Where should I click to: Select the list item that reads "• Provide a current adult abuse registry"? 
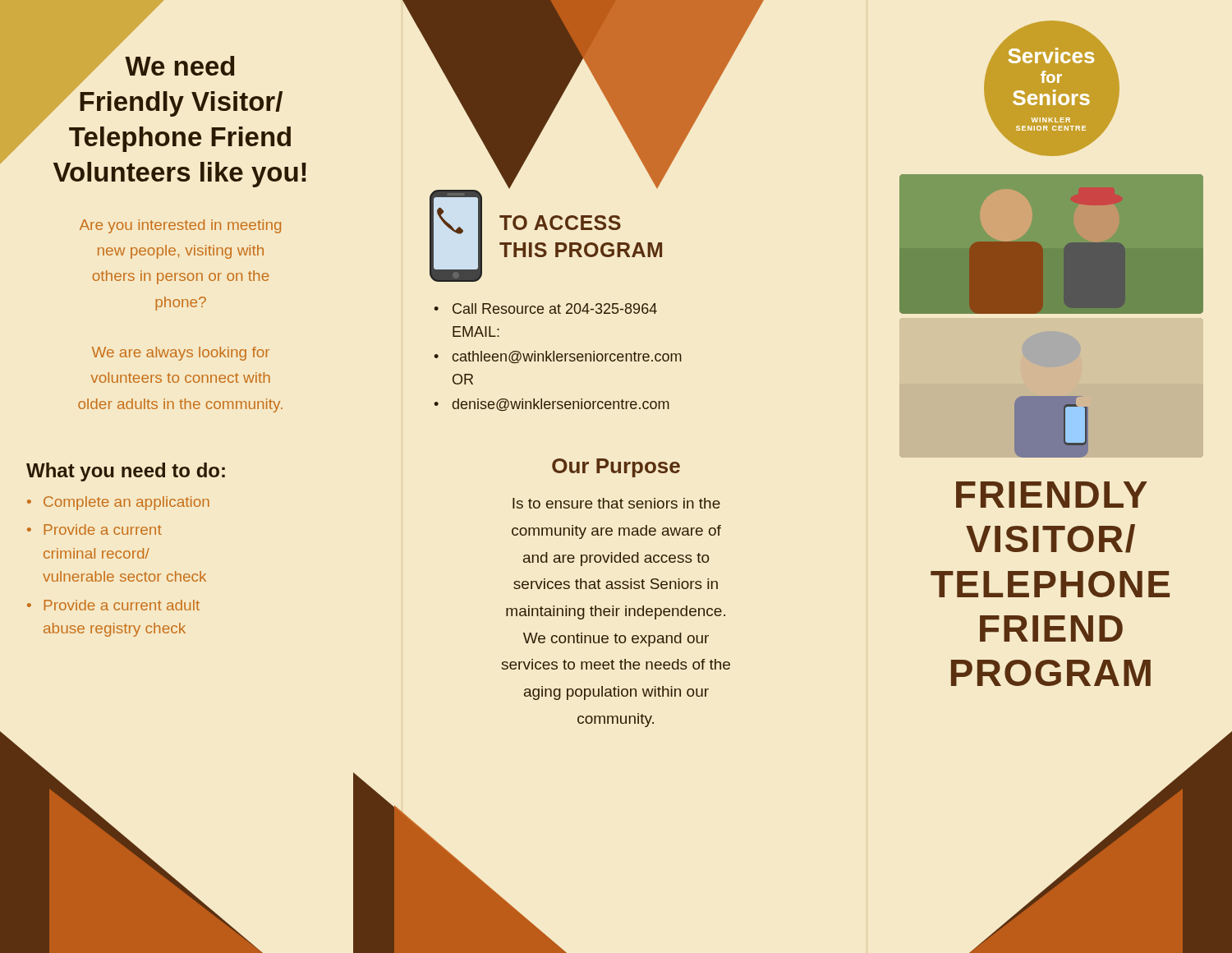tap(113, 615)
